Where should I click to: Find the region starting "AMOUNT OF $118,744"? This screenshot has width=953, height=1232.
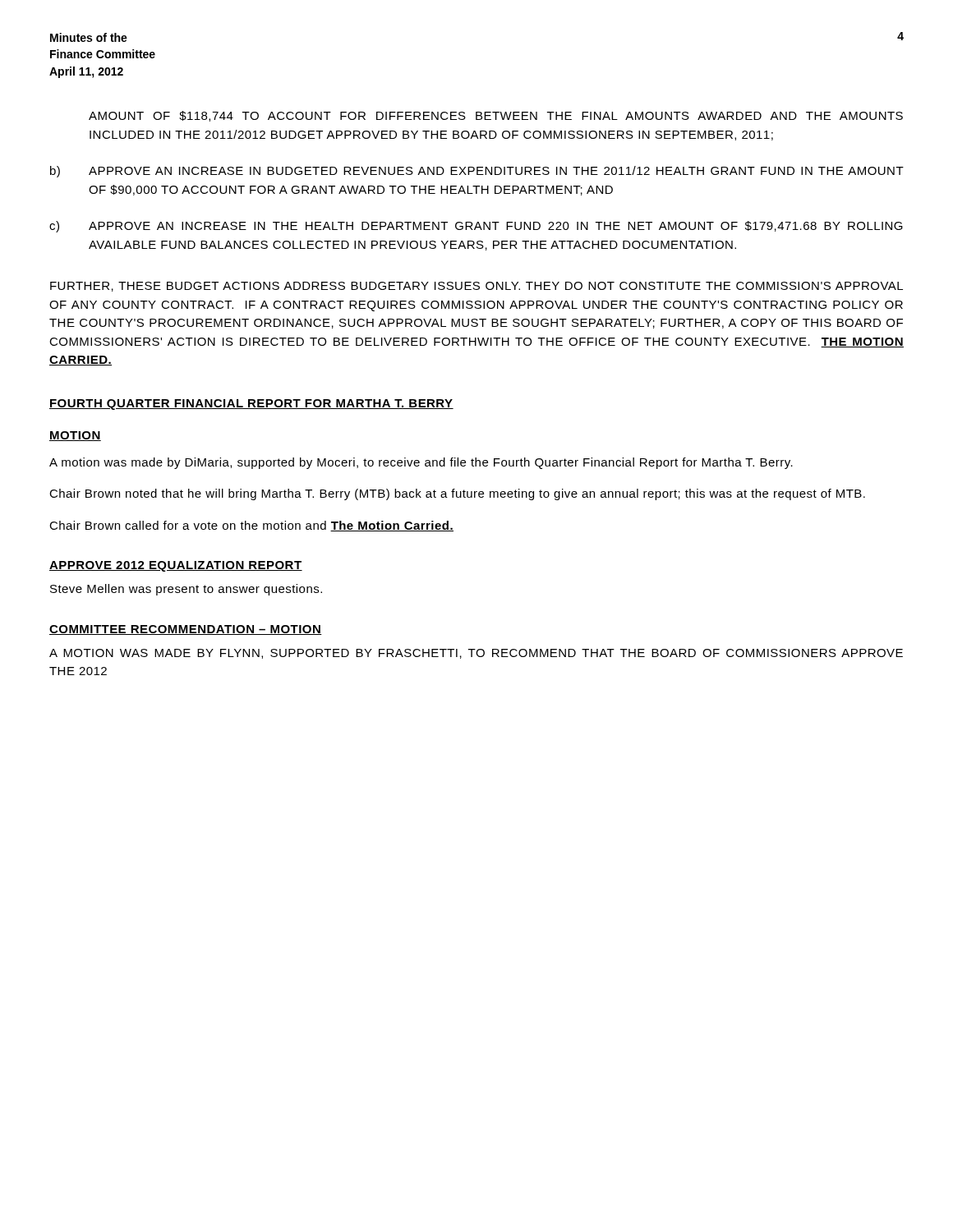(496, 125)
